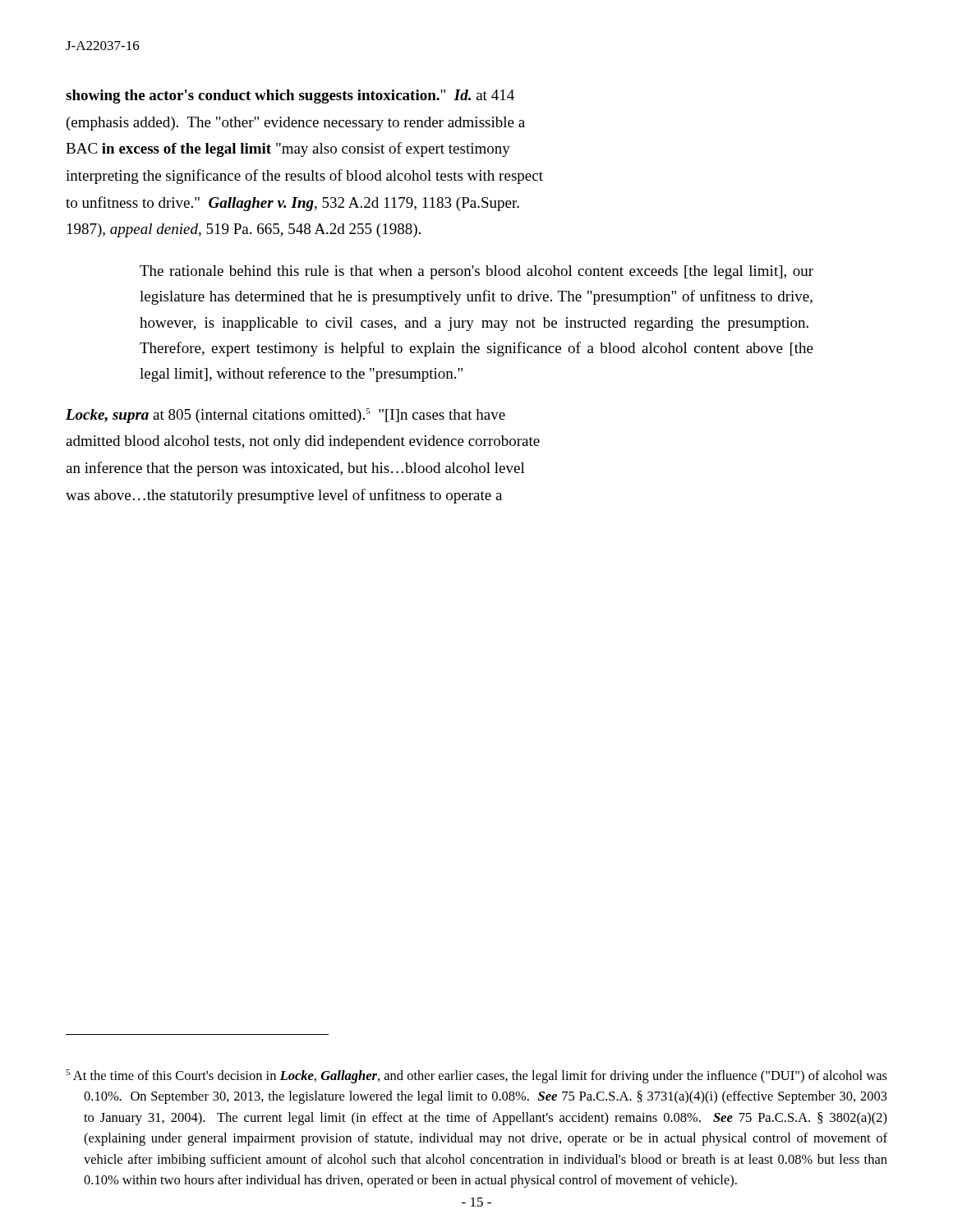Locate the text block containing "showing the actor's conduct which"
The width and height of the screenshot is (953, 1232).
pos(476,295)
